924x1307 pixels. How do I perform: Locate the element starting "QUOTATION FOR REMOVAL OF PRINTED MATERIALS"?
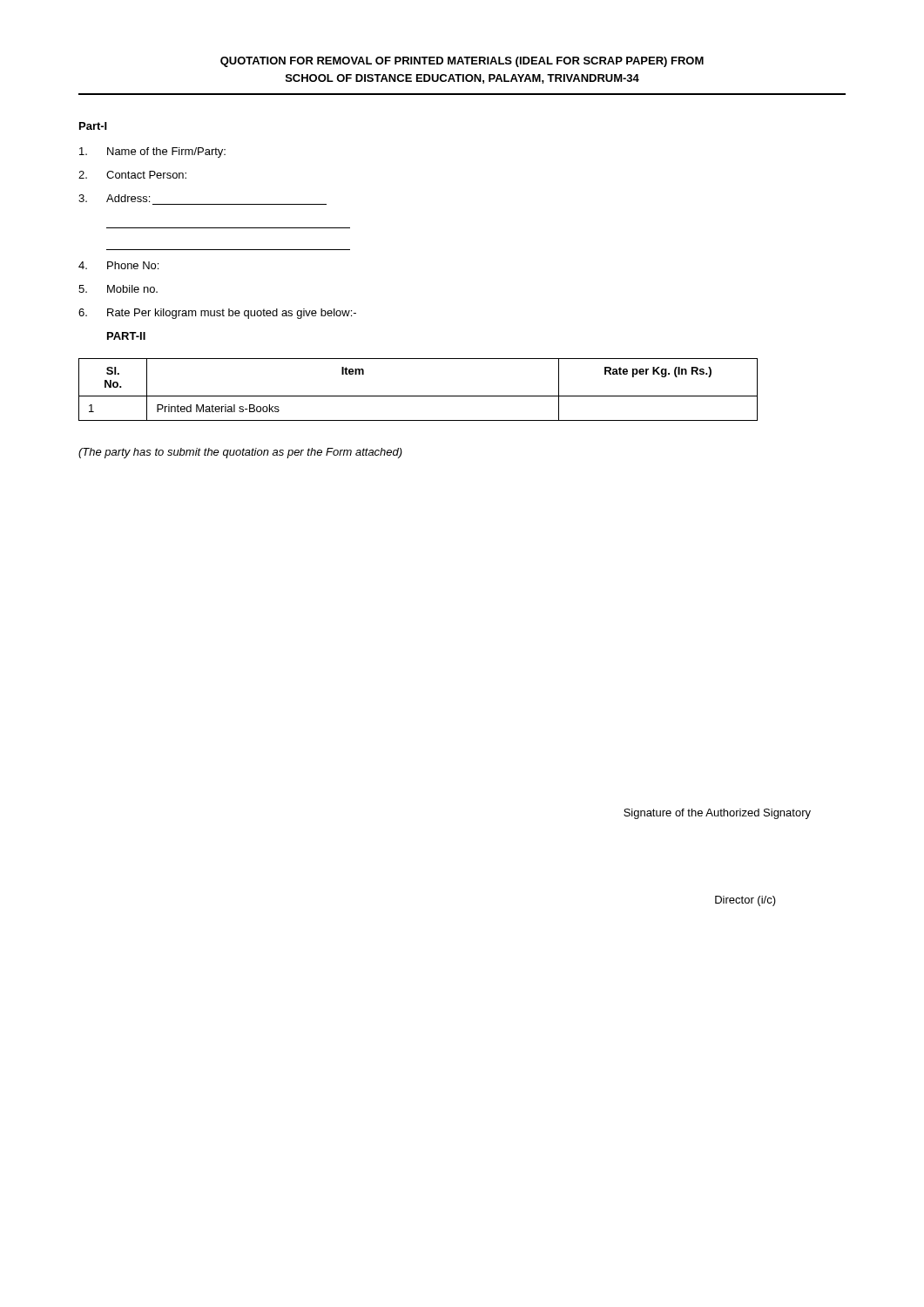[x=462, y=69]
